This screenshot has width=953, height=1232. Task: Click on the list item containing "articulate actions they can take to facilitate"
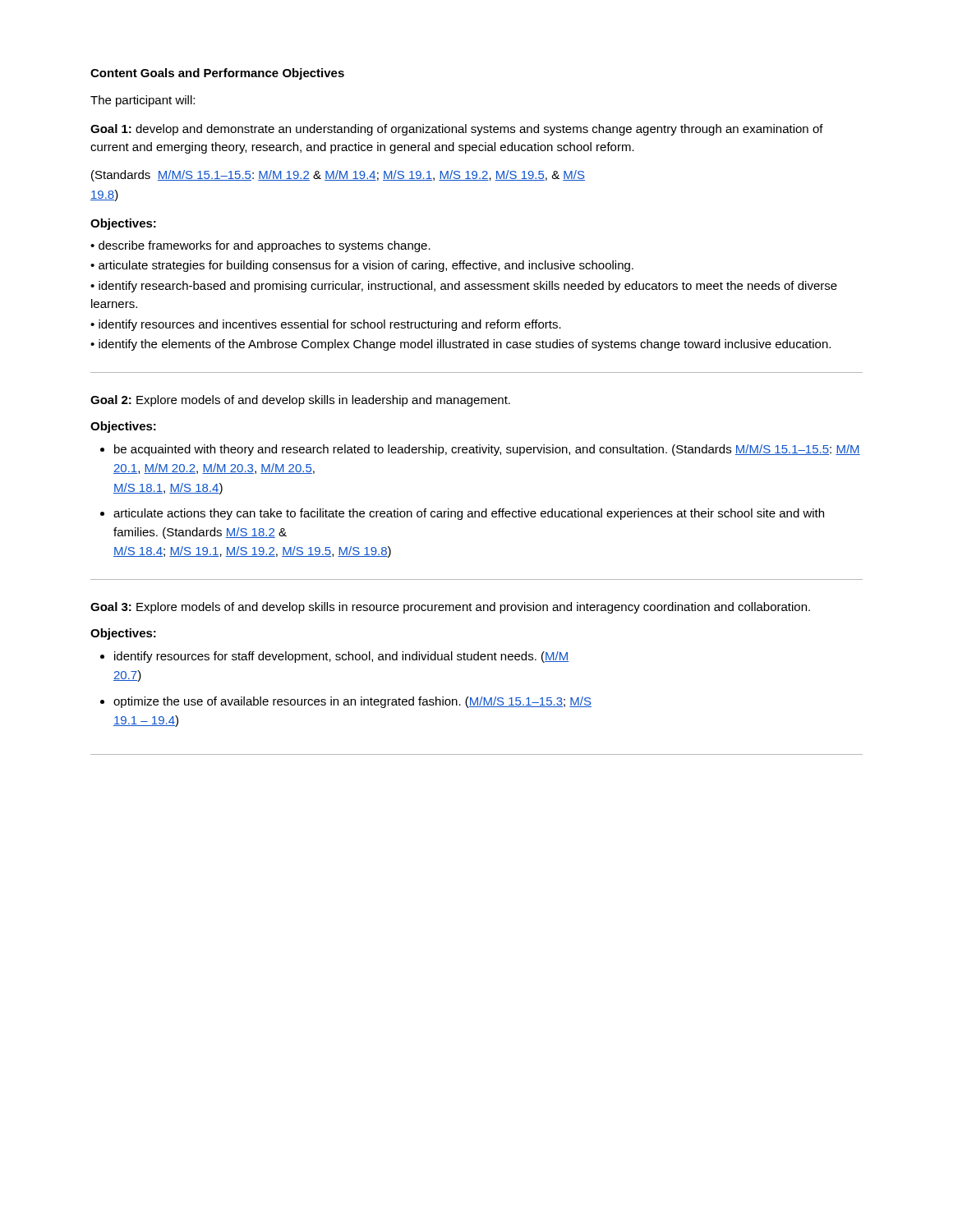469,514
